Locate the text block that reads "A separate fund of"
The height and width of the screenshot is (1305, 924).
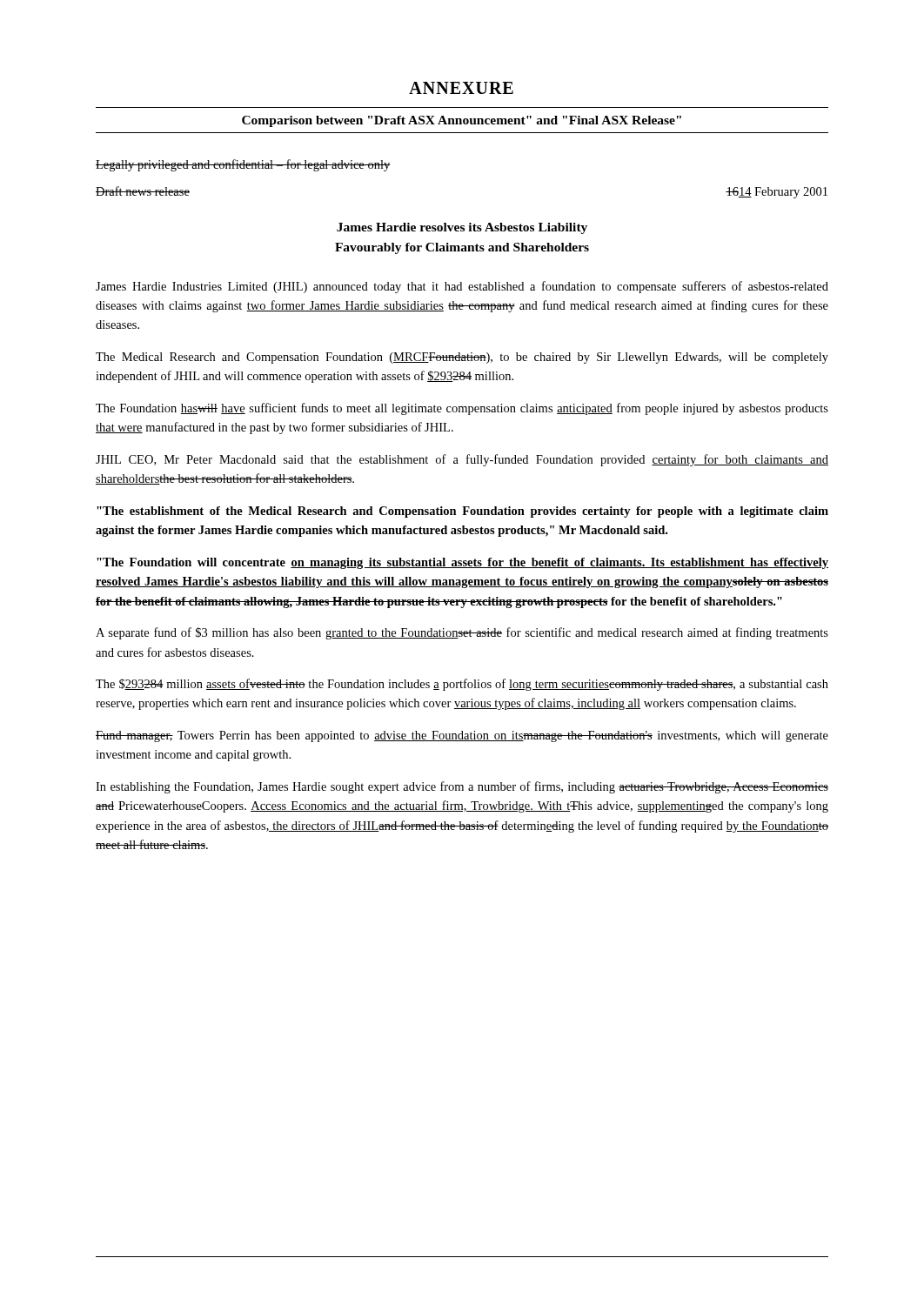[462, 642]
